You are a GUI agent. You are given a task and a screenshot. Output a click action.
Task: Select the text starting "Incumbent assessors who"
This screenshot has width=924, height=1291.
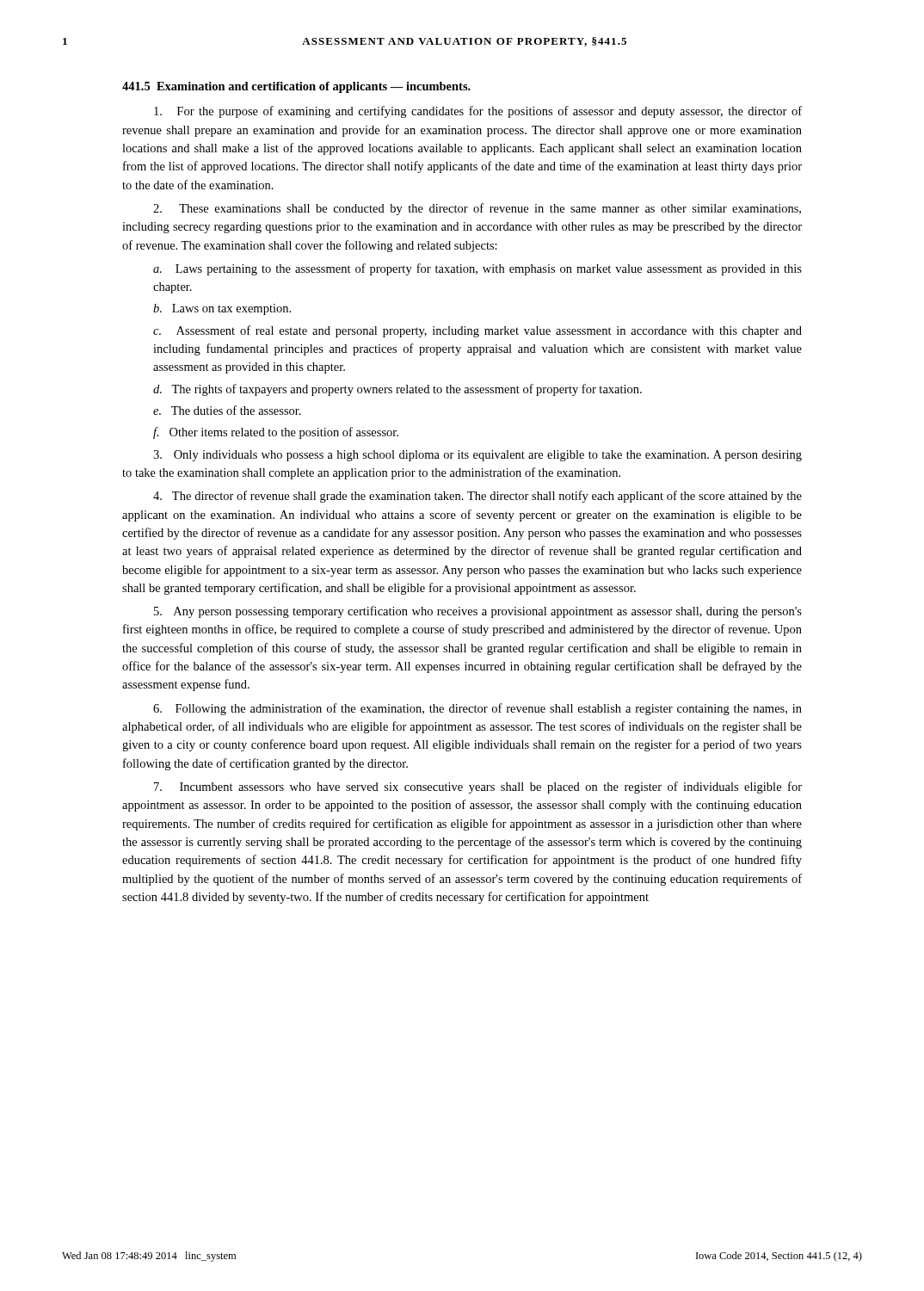pyautogui.click(x=462, y=842)
